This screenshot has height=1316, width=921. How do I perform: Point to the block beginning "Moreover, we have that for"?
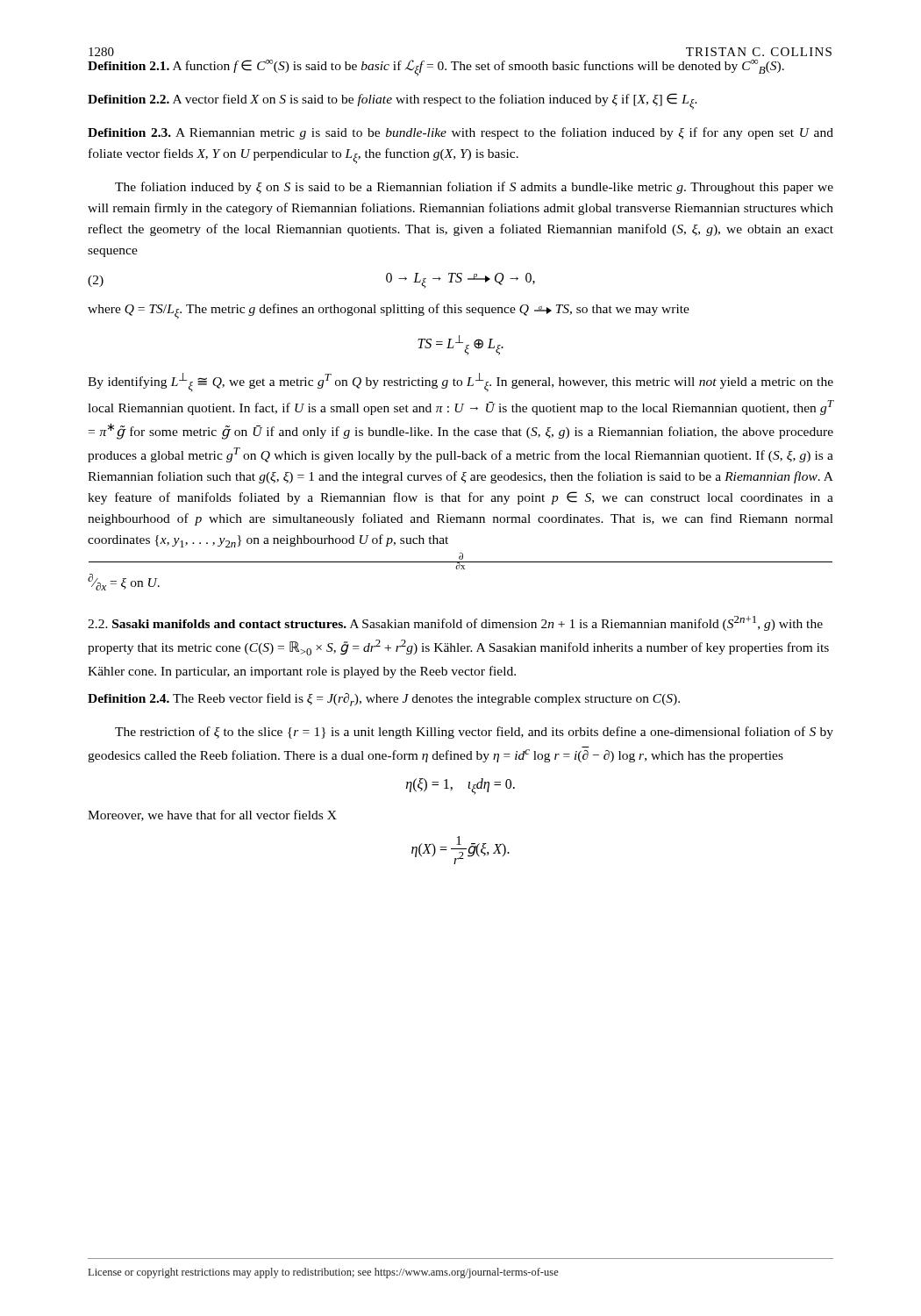pos(212,815)
